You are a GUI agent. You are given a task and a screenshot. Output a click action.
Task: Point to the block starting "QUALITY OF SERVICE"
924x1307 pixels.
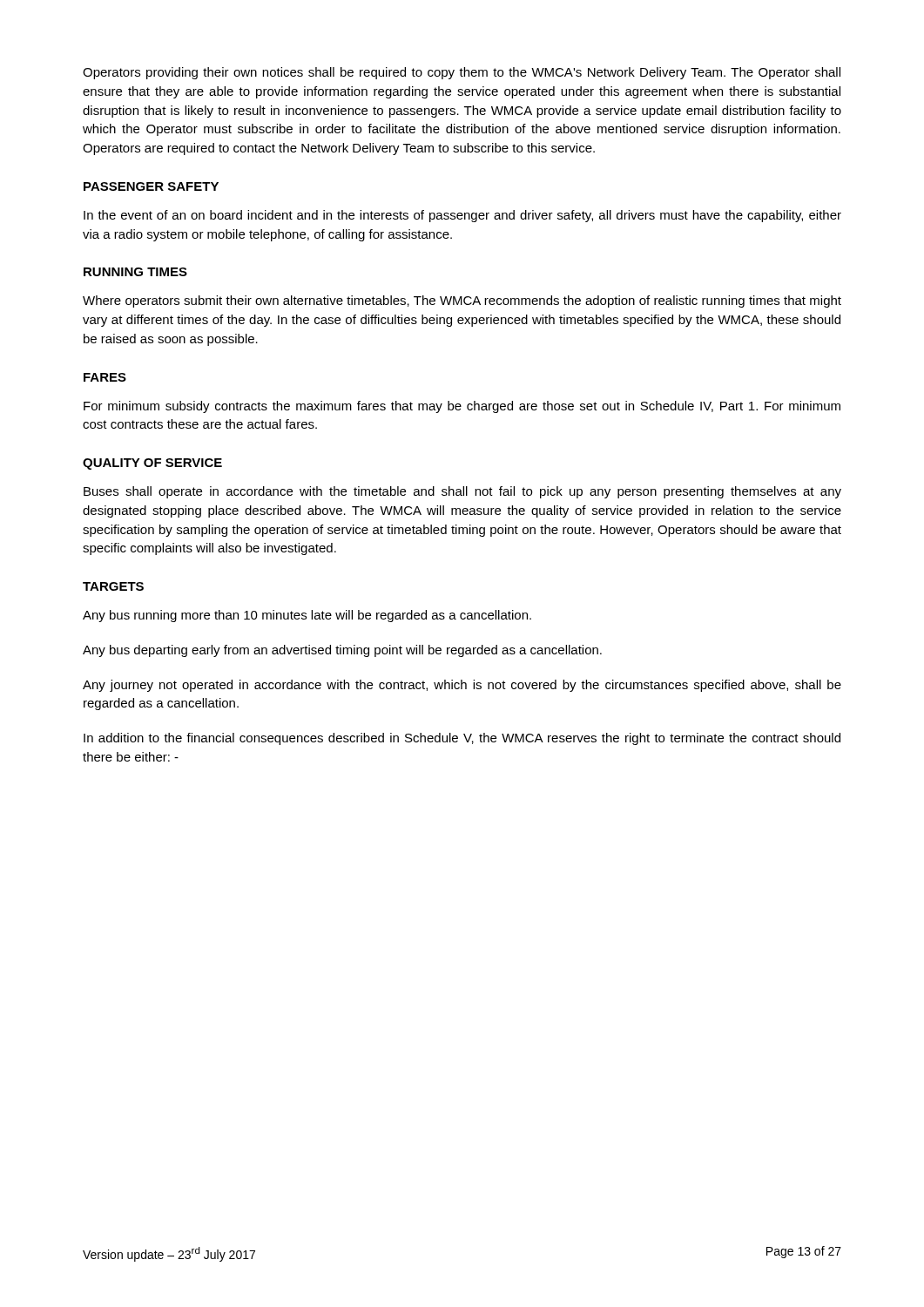tap(153, 462)
